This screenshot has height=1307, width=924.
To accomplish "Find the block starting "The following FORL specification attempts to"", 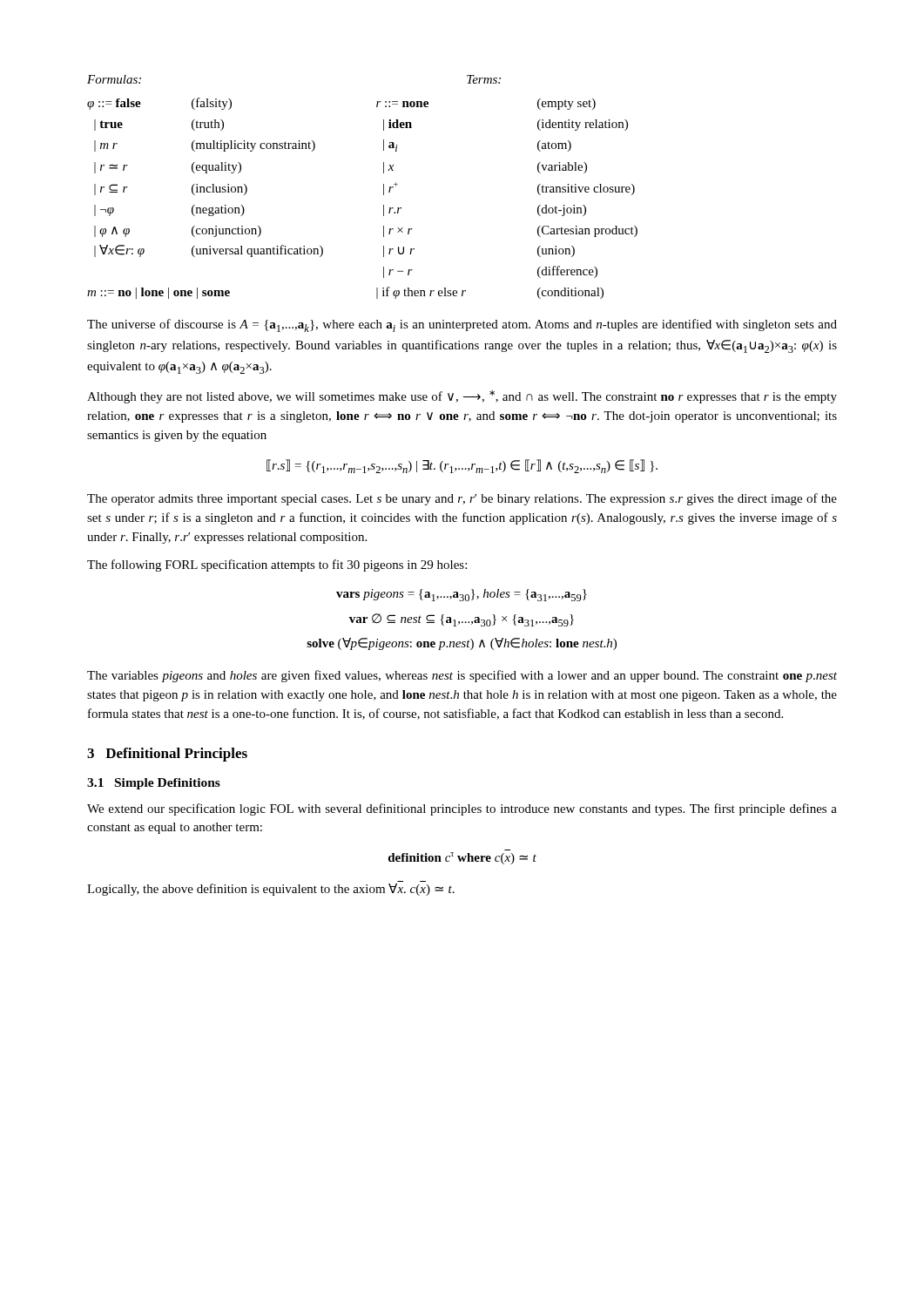I will click(278, 564).
